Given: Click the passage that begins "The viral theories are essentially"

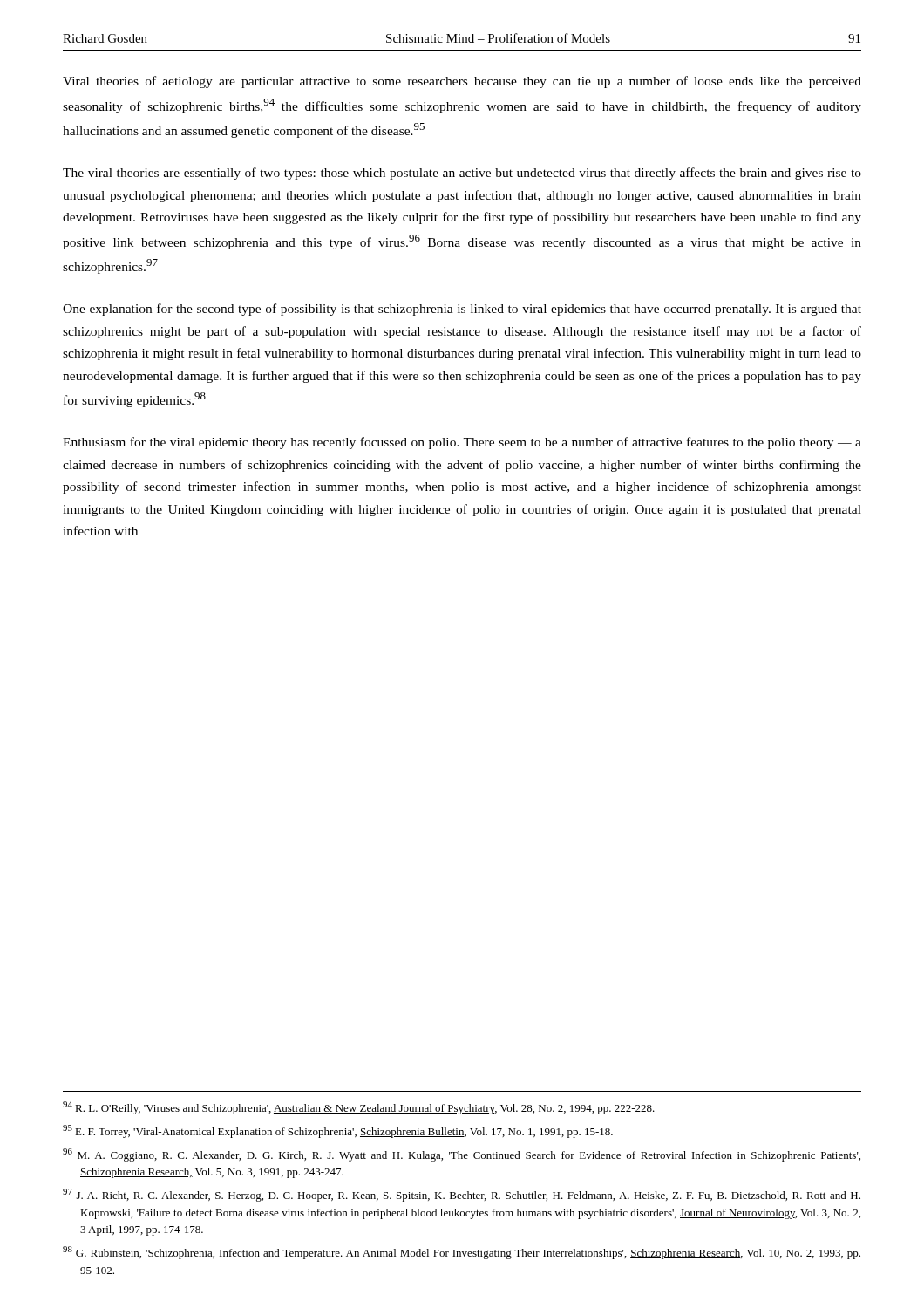Looking at the screenshot, I should click(x=462, y=220).
